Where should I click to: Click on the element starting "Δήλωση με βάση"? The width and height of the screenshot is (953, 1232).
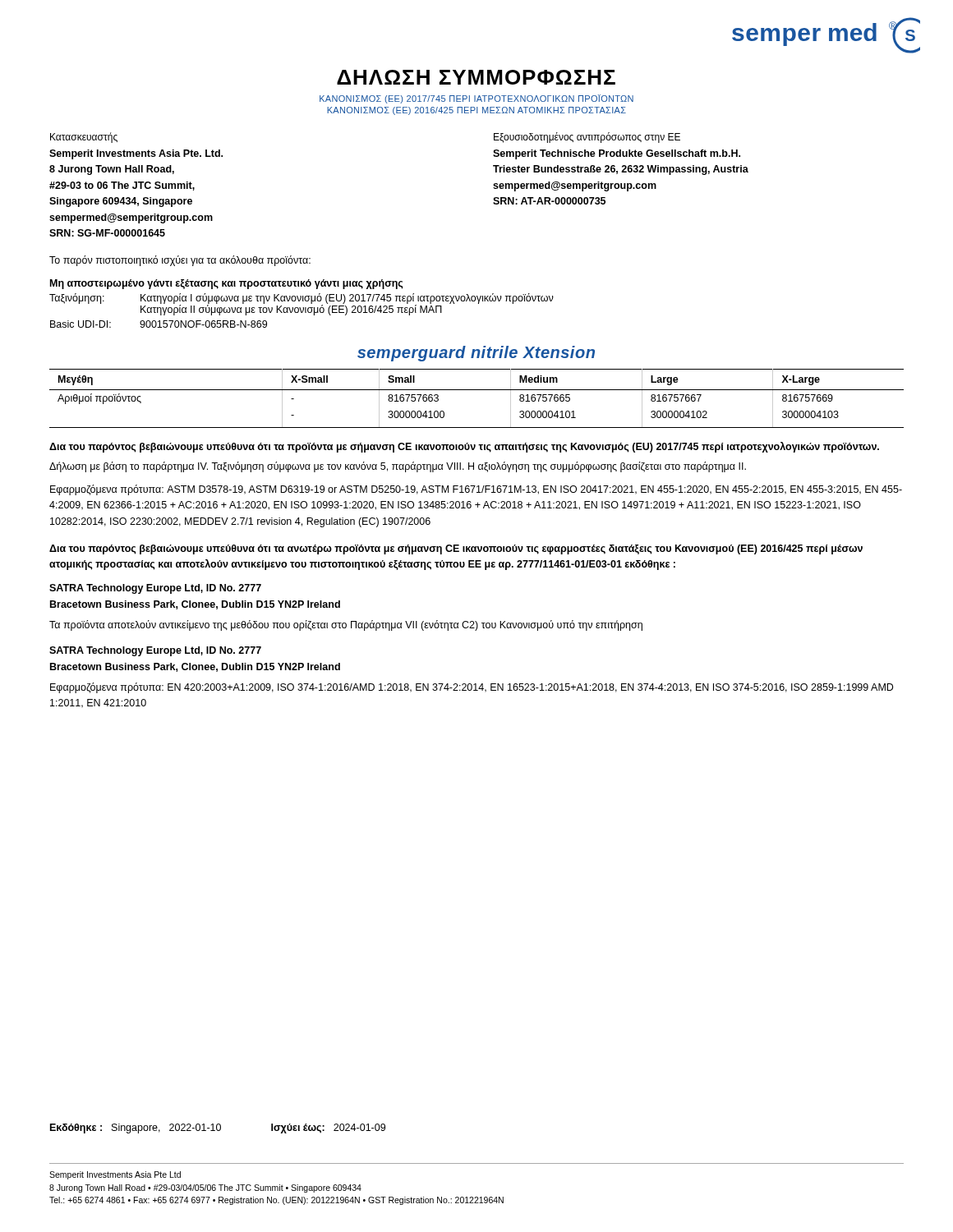click(x=398, y=467)
